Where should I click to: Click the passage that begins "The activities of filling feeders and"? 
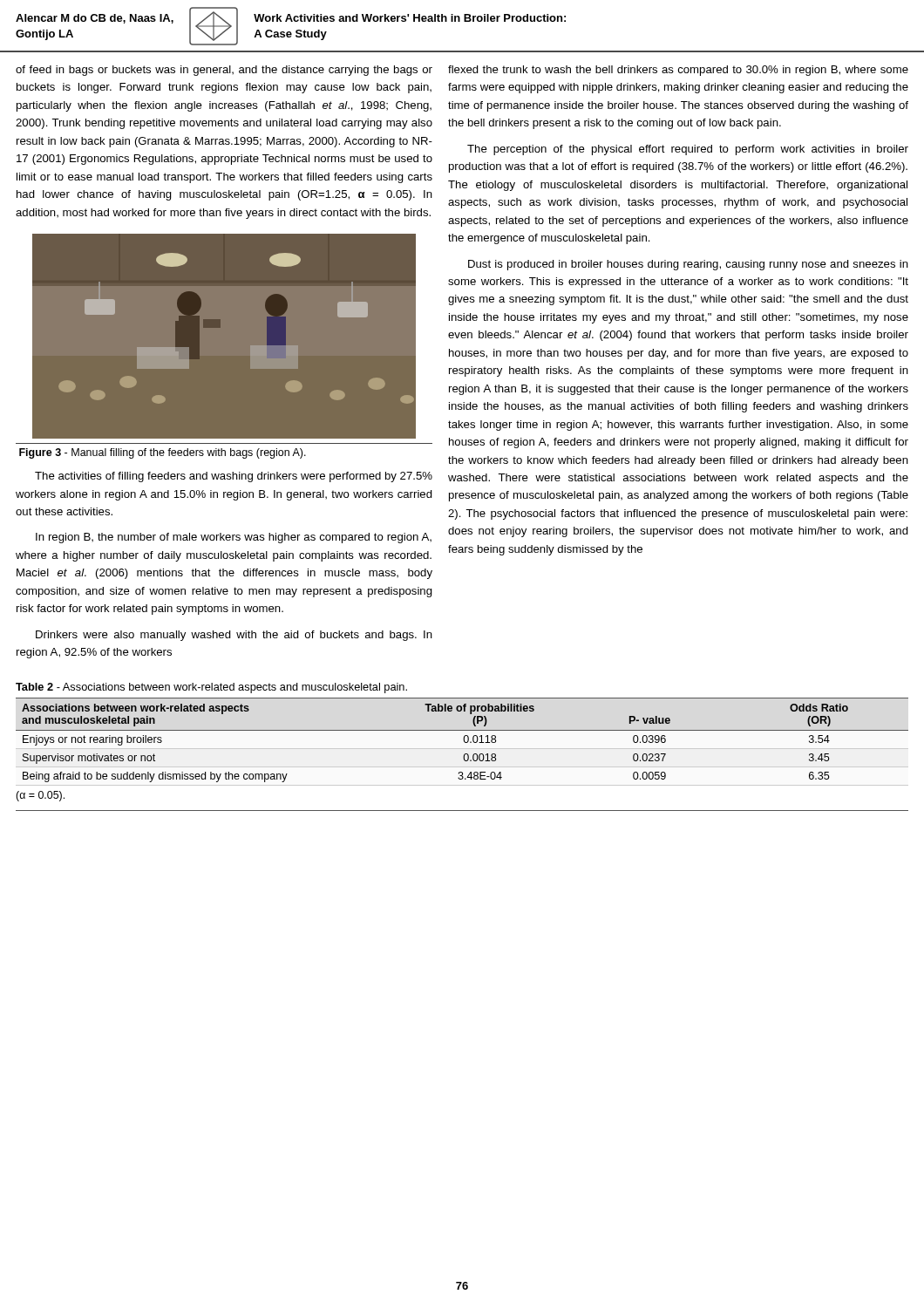(x=224, y=564)
